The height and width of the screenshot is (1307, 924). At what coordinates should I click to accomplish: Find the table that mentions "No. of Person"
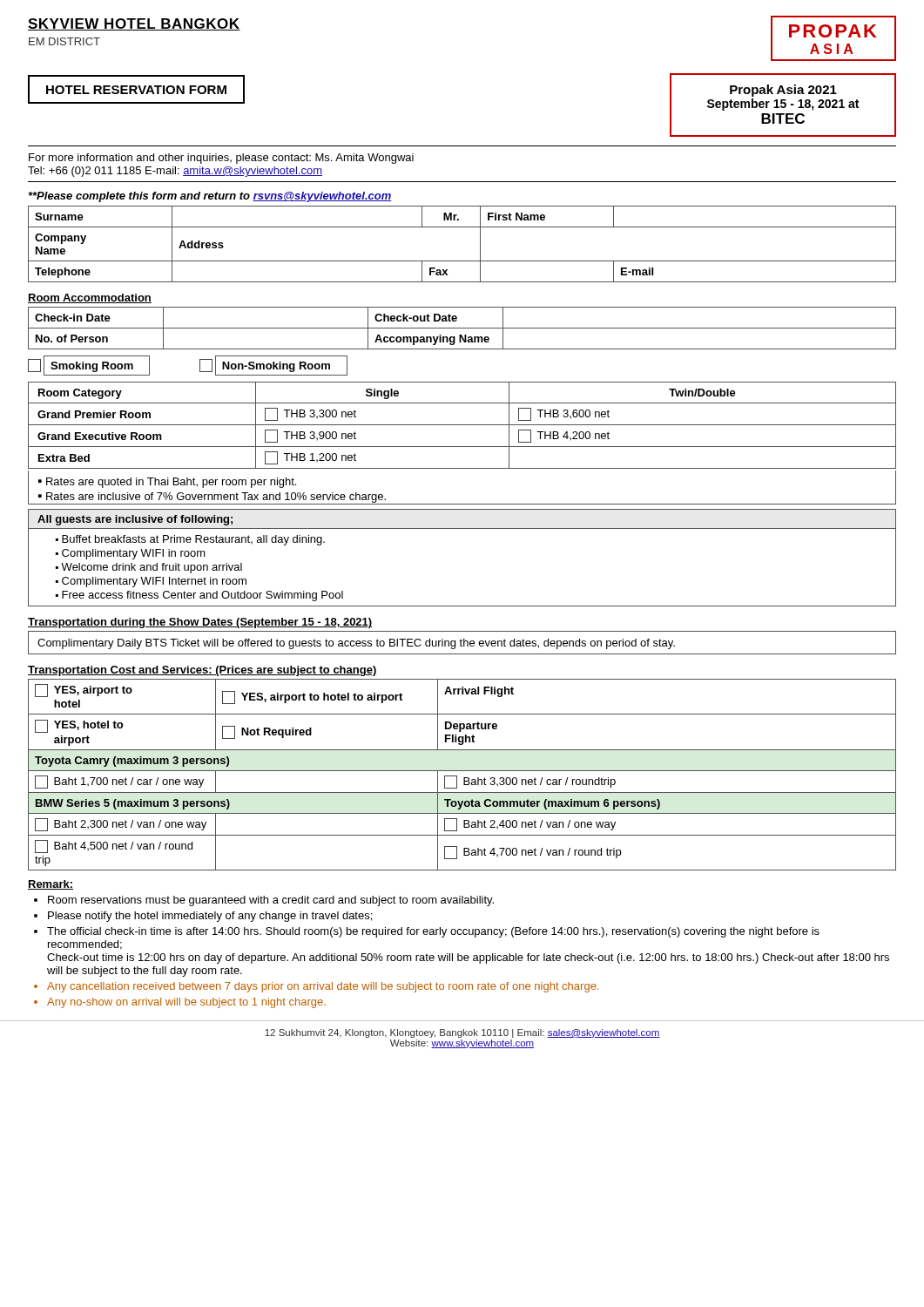coord(462,328)
